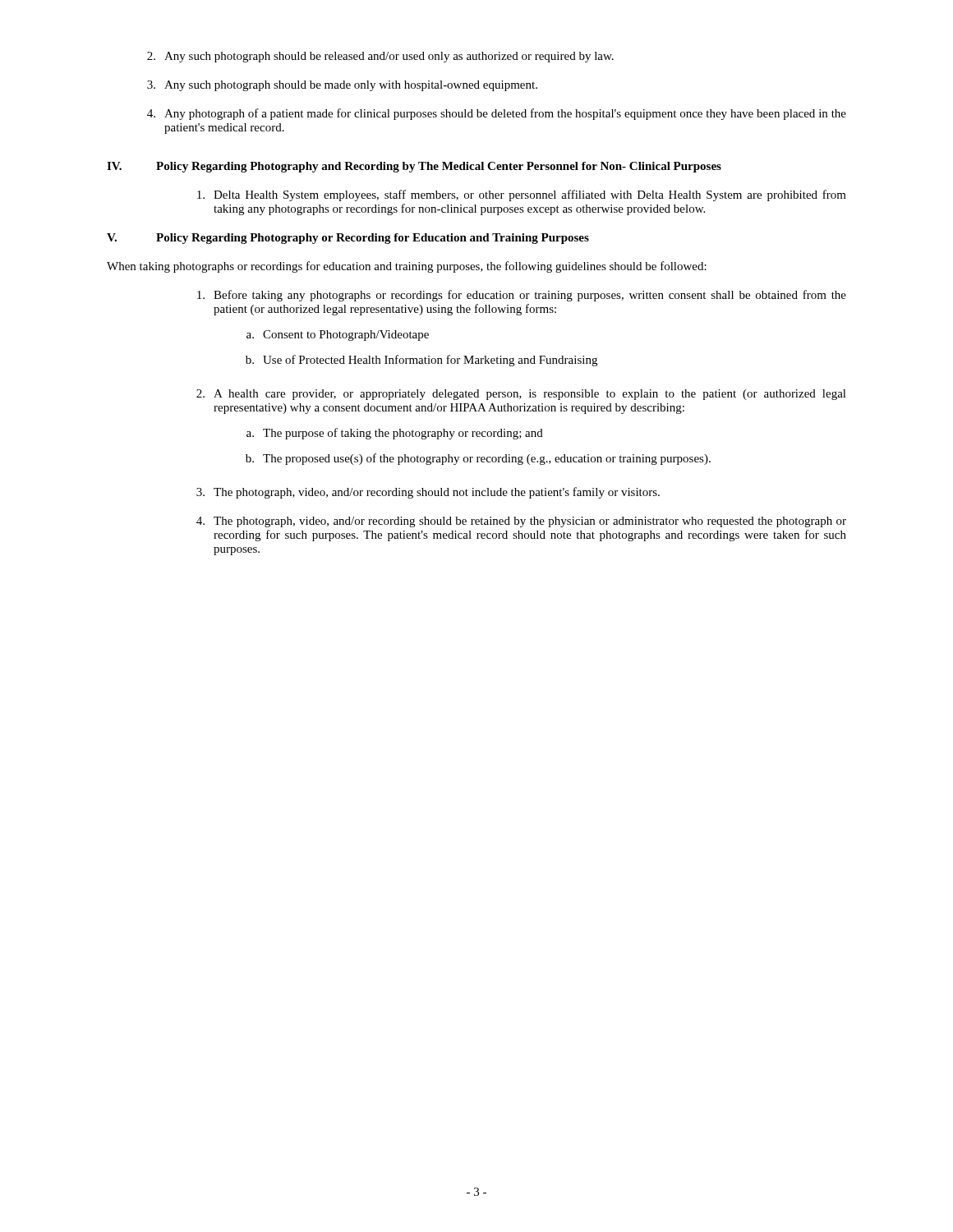Screen dimensions: 1232x953
Task: Find the text starting "IV. Policy Regarding Photography and Recording by The"
Action: (x=414, y=166)
